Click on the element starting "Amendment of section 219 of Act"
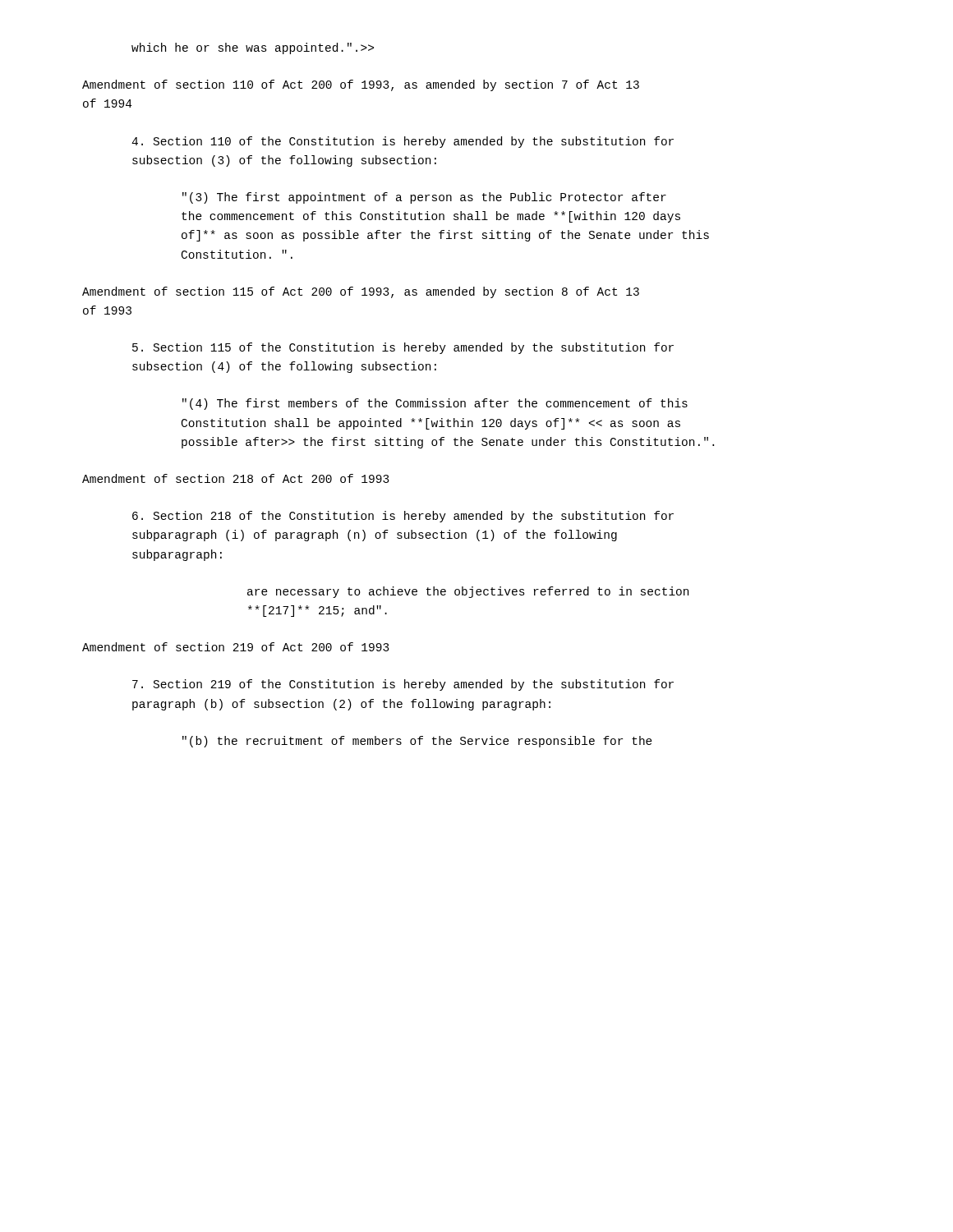Viewport: 953px width, 1232px height. [236, 648]
